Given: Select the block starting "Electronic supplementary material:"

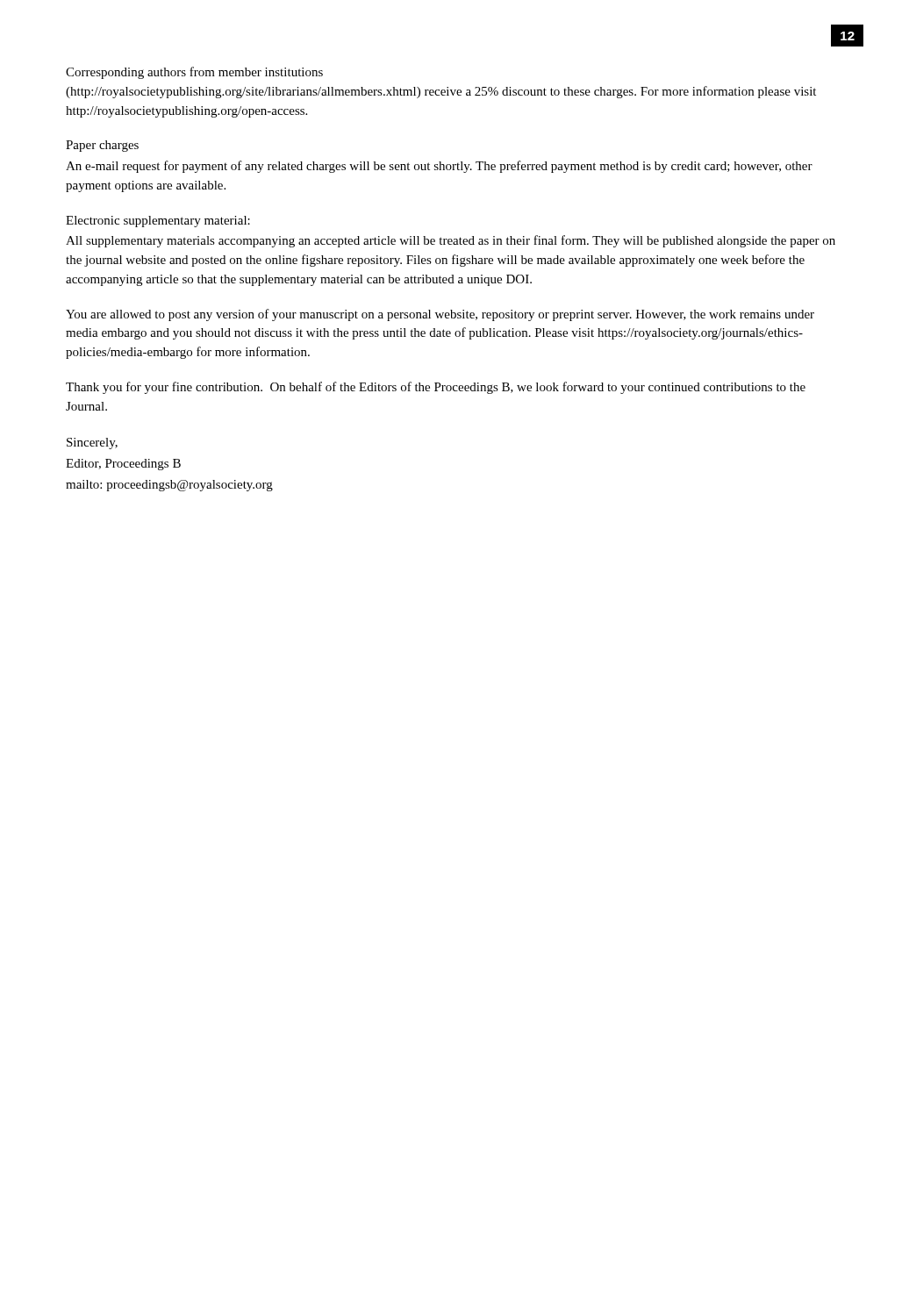Looking at the screenshot, I should point(158,220).
